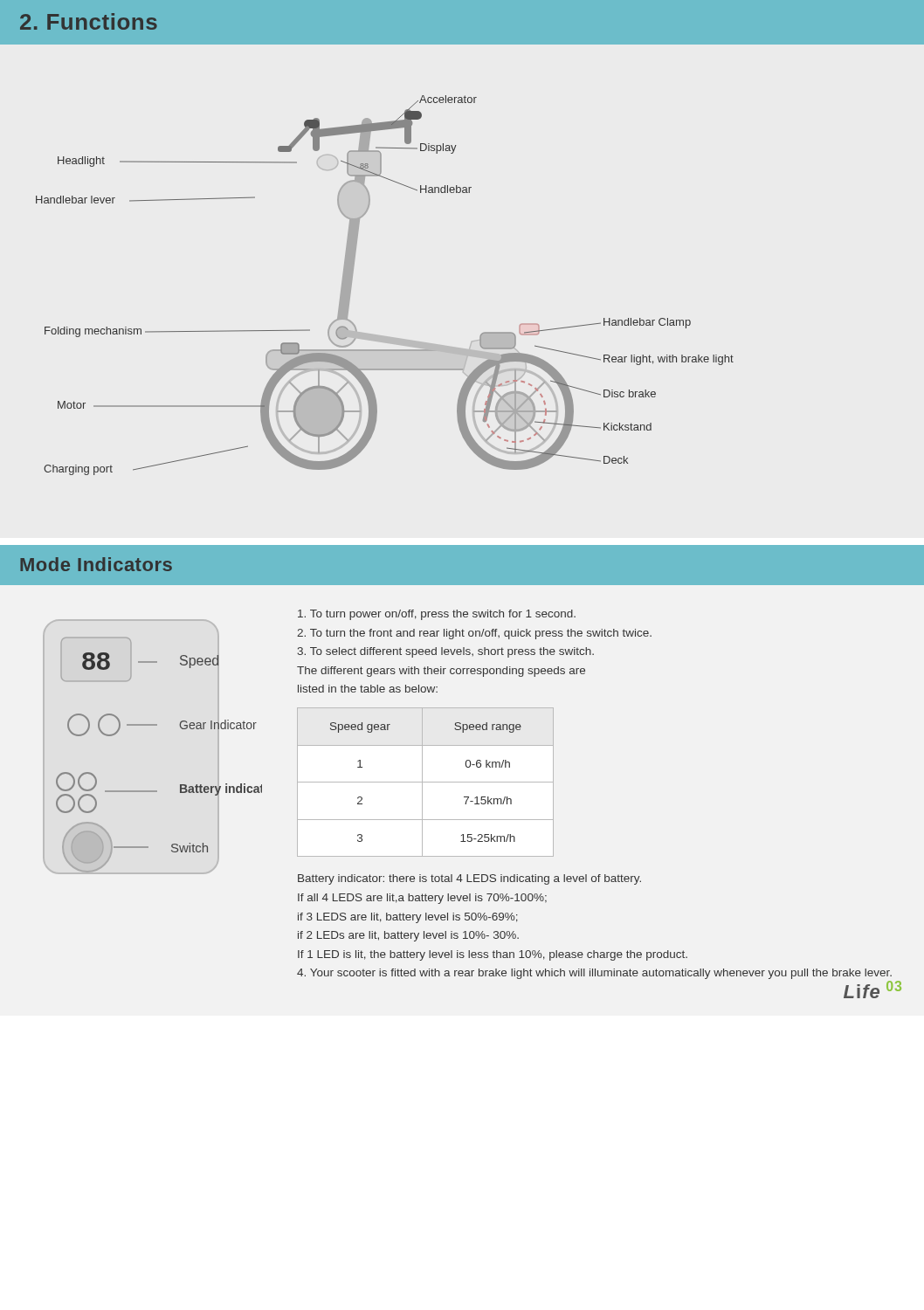Locate the engineering diagram
Image resolution: width=924 pixels, height=1310 pixels.
(x=462, y=291)
